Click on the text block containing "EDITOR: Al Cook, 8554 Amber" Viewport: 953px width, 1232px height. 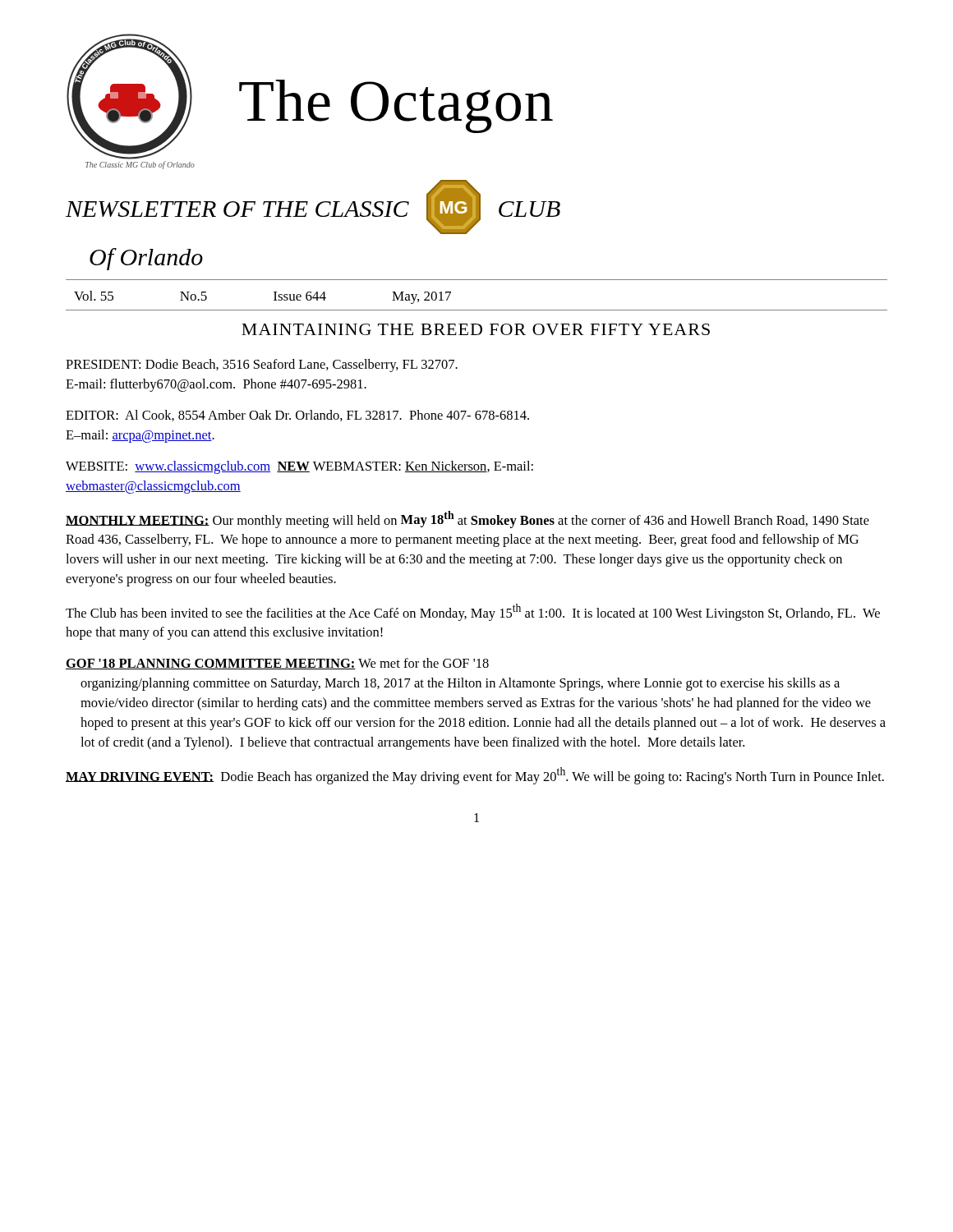point(298,425)
